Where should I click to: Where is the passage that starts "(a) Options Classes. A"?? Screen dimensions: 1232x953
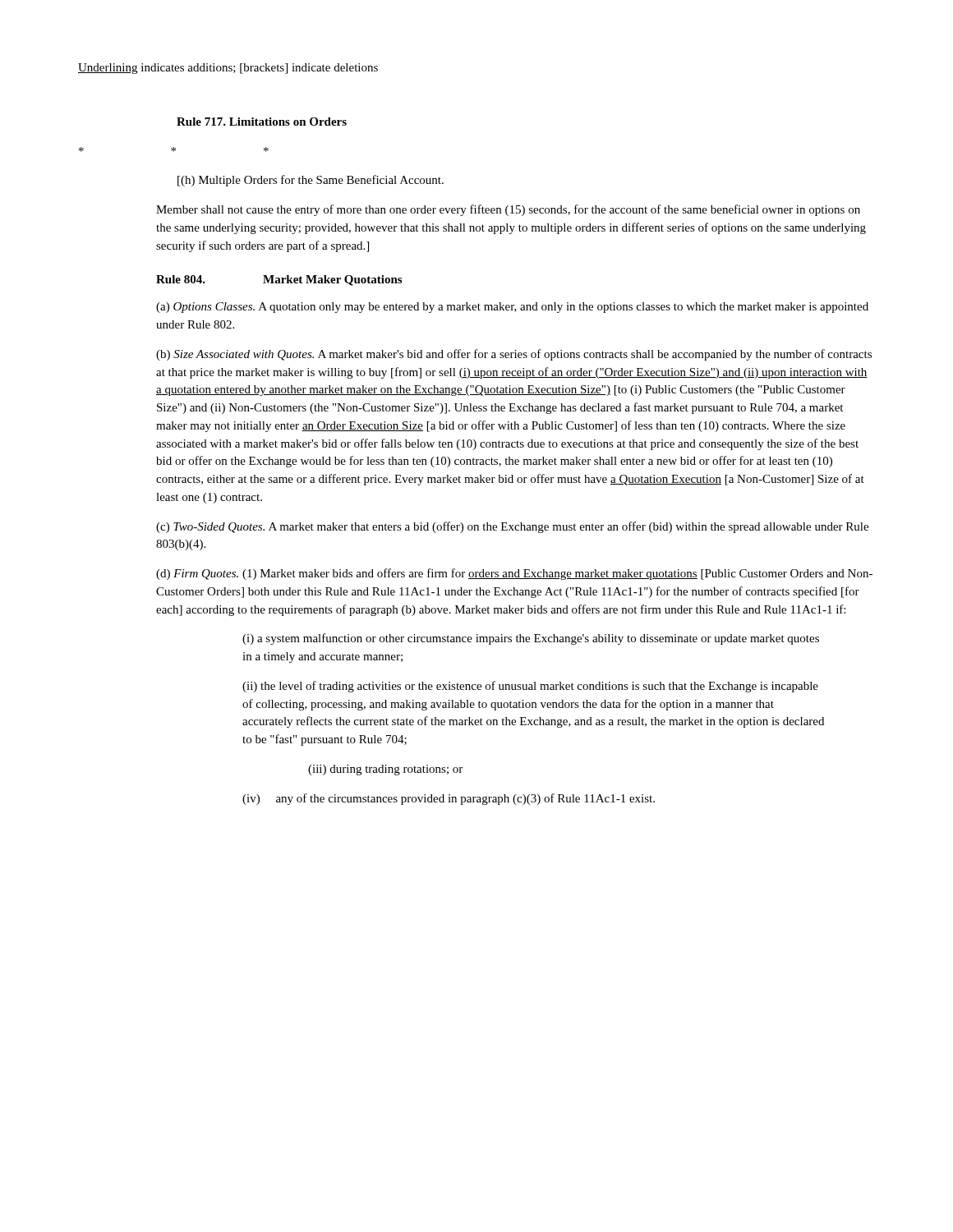pos(512,316)
